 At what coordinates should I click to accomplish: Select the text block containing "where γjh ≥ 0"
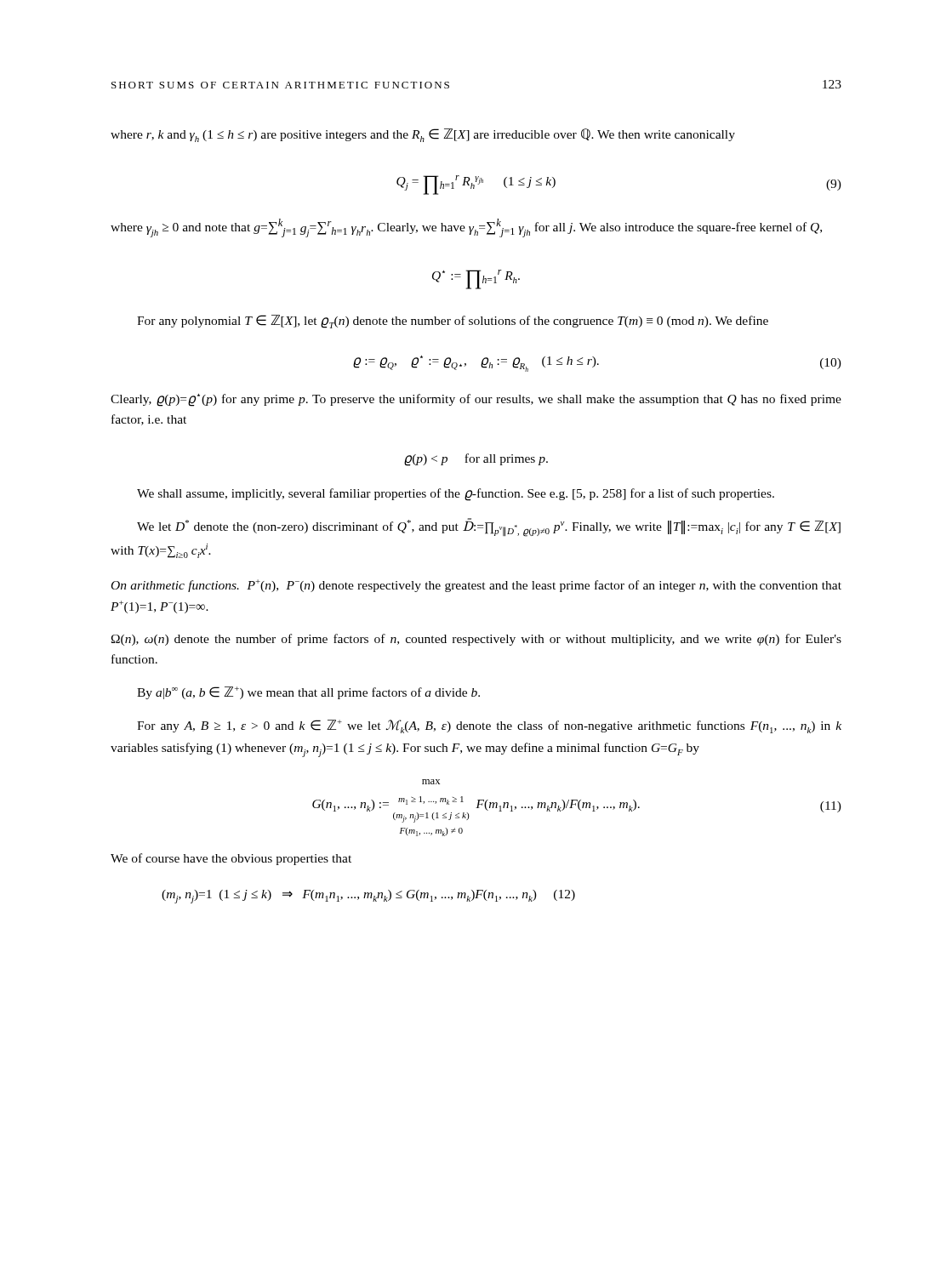click(467, 228)
